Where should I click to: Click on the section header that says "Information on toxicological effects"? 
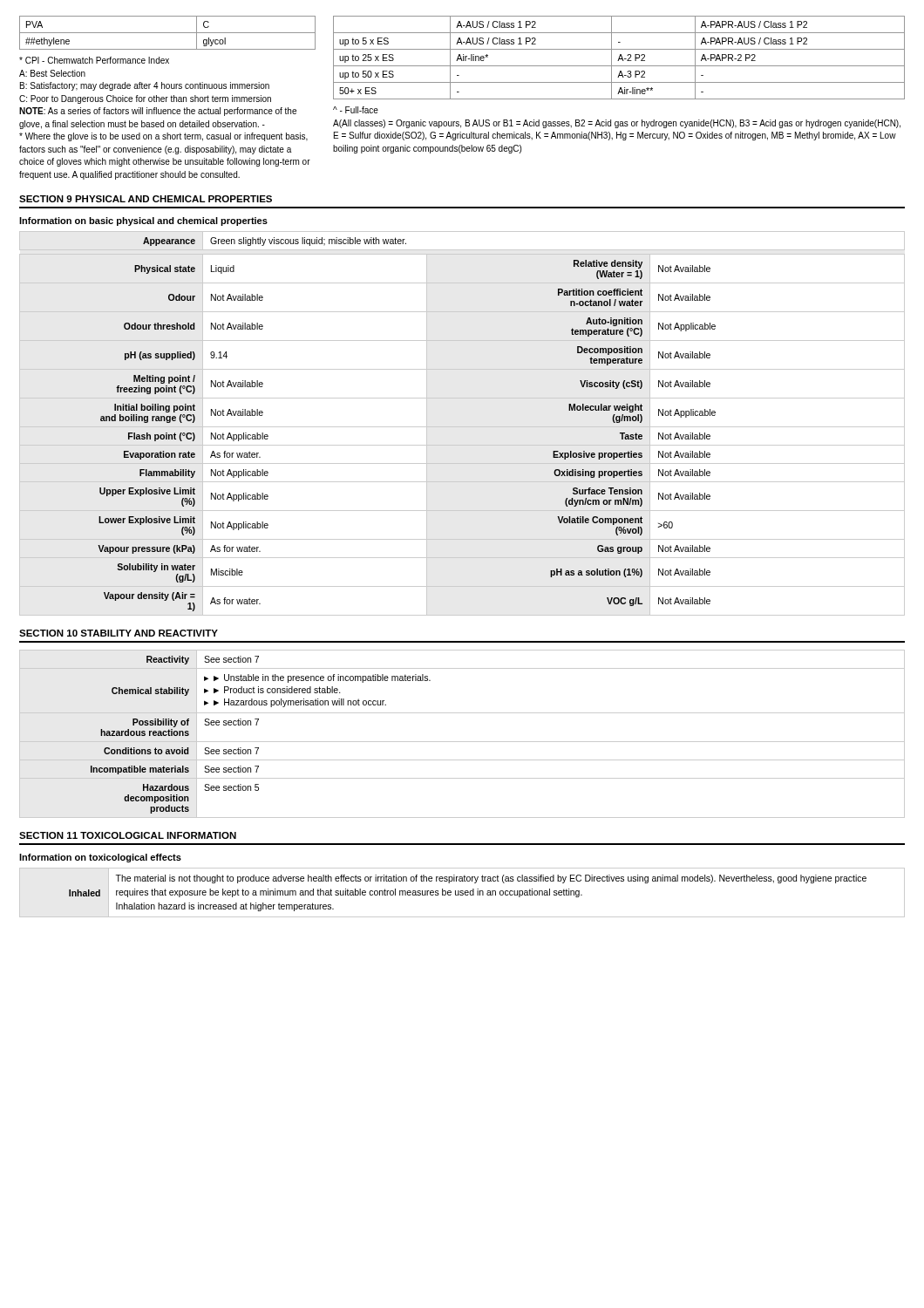point(100,857)
